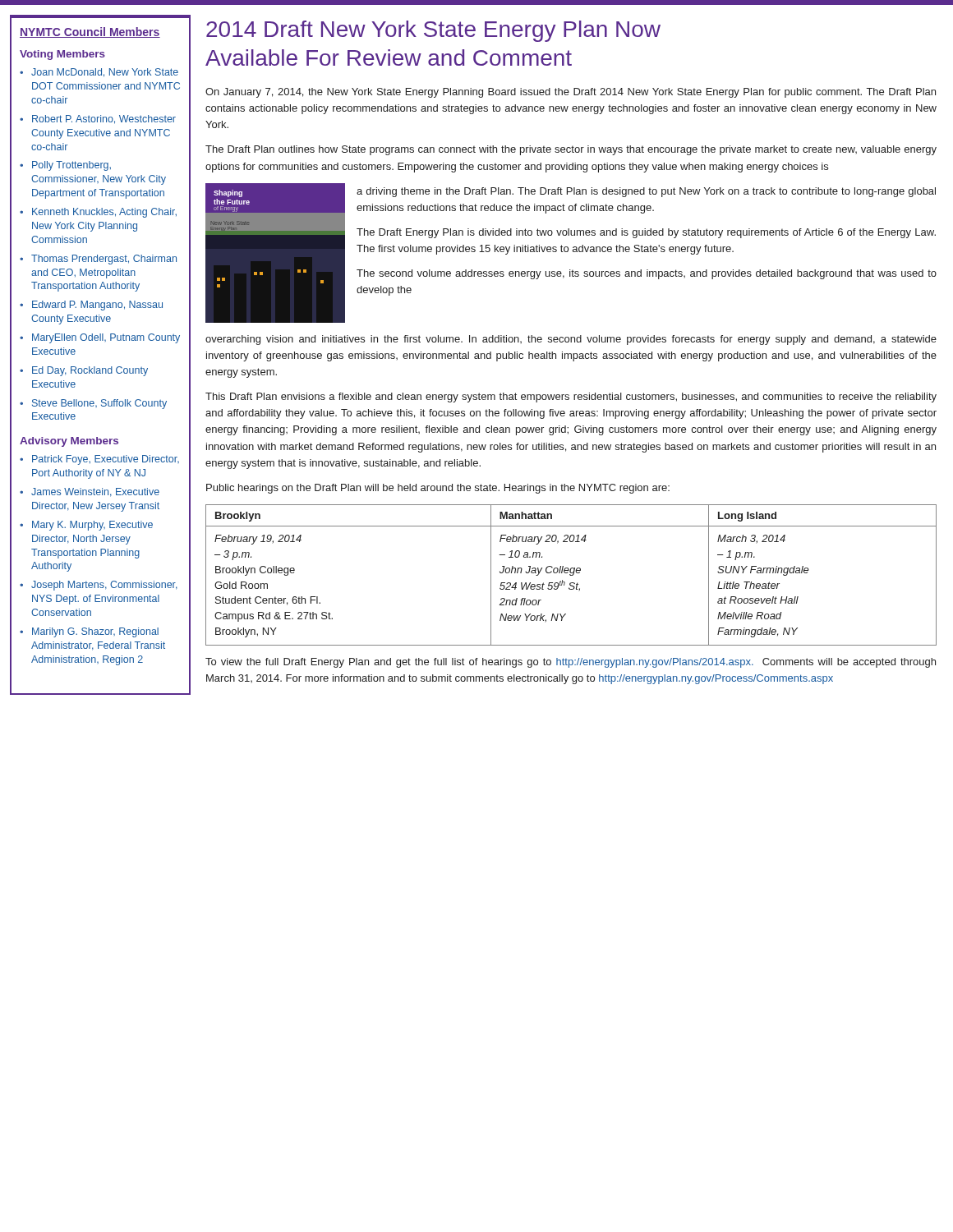Select the illustration
This screenshot has height=1232, width=953.
pos(275,253)
